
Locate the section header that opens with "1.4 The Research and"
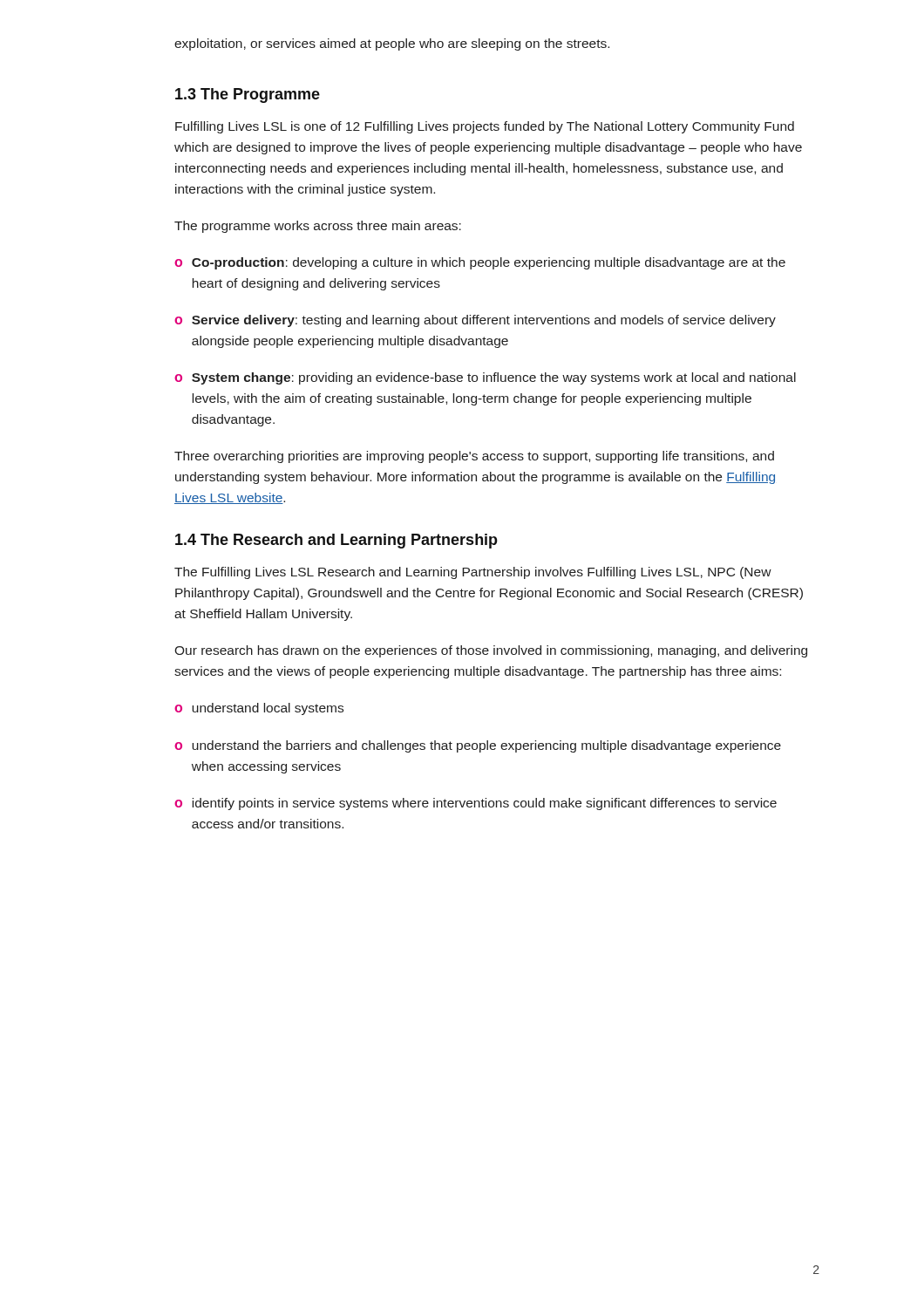(336, 540)
